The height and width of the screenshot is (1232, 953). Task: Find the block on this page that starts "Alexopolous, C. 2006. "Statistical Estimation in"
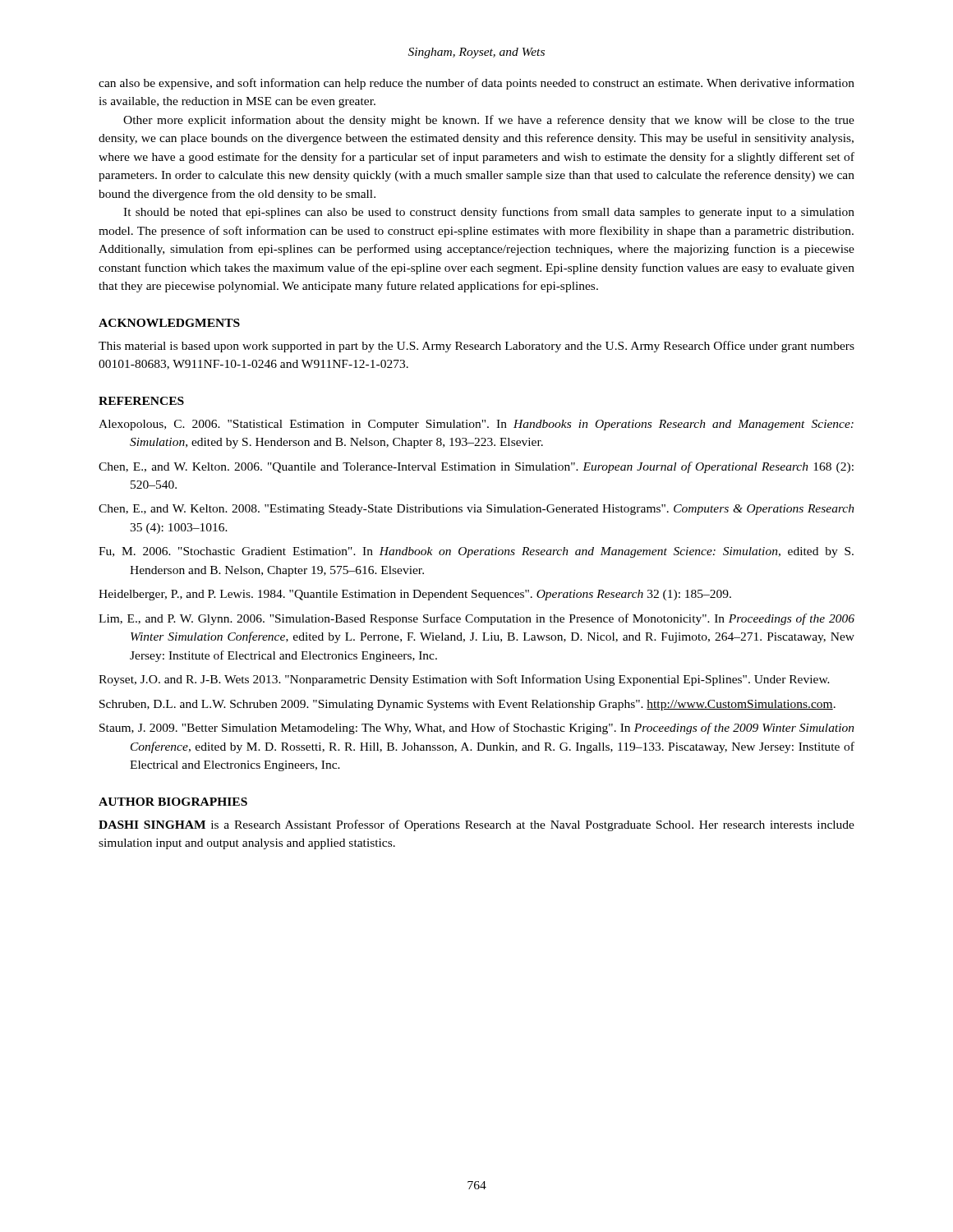(476, 432)
